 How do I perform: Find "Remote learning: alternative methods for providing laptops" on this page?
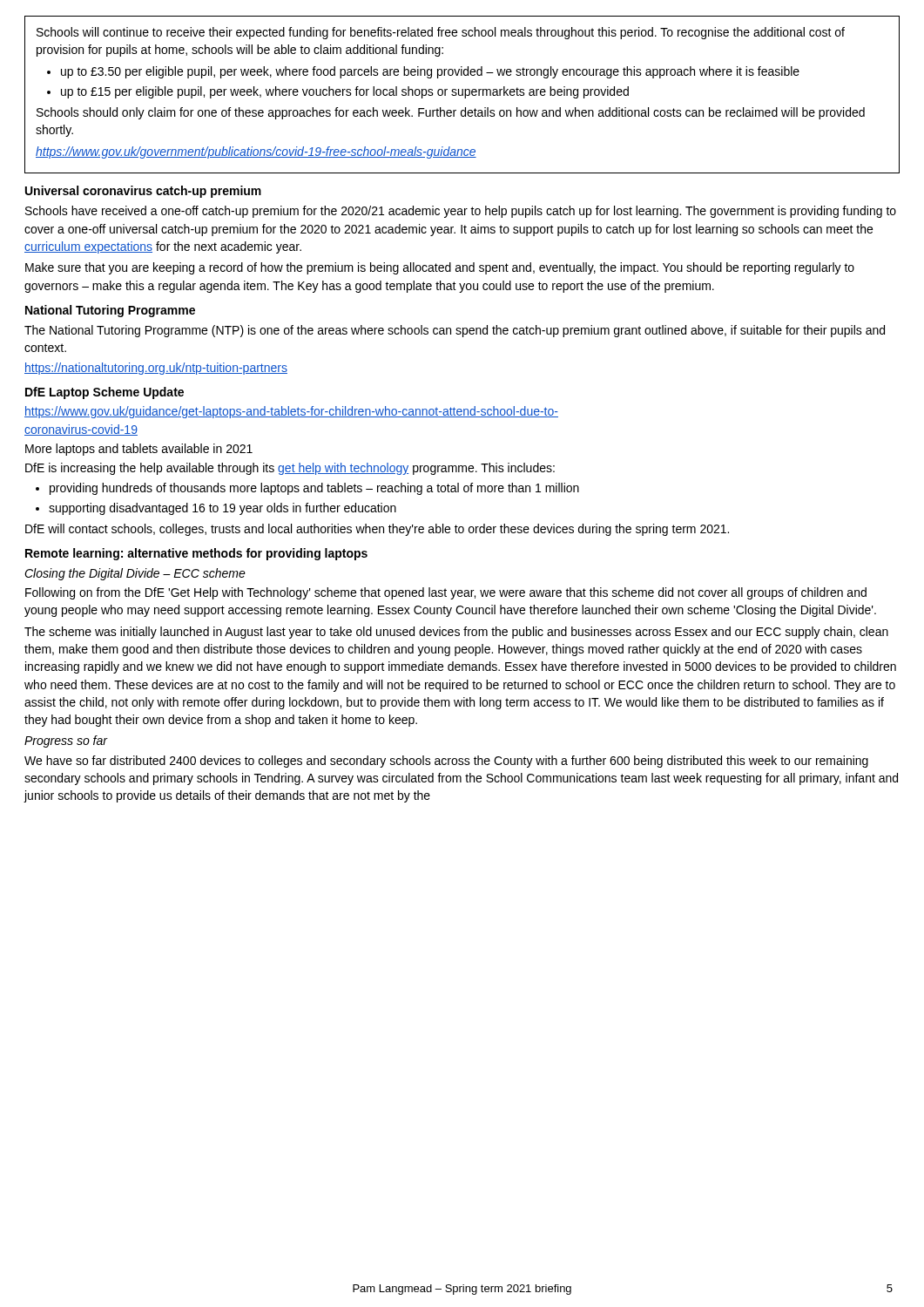coord(196,554)
